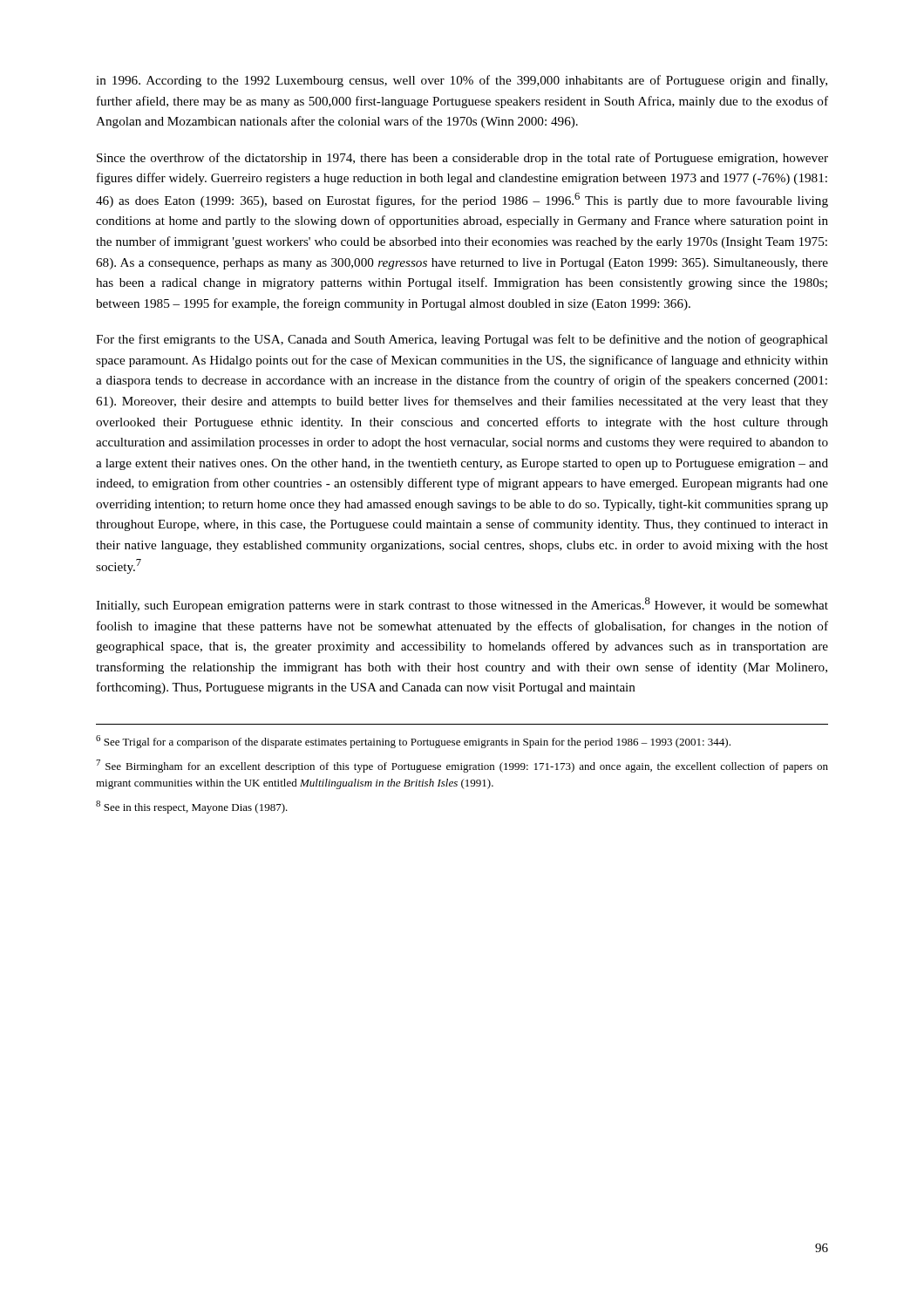Find the text block with the text "Initially, such European emigration"

462,645
